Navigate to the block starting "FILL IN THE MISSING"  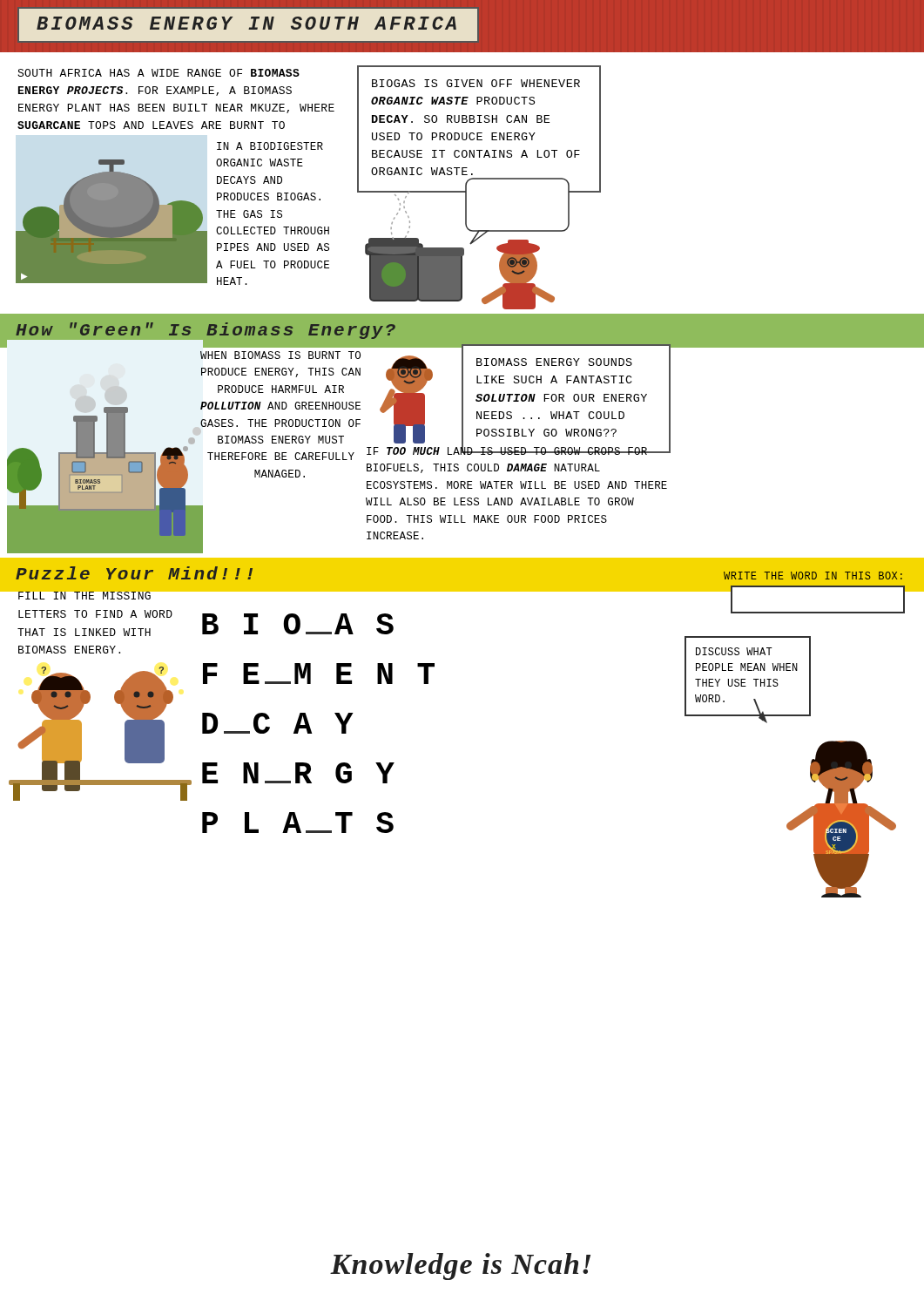tap(95, 624)
